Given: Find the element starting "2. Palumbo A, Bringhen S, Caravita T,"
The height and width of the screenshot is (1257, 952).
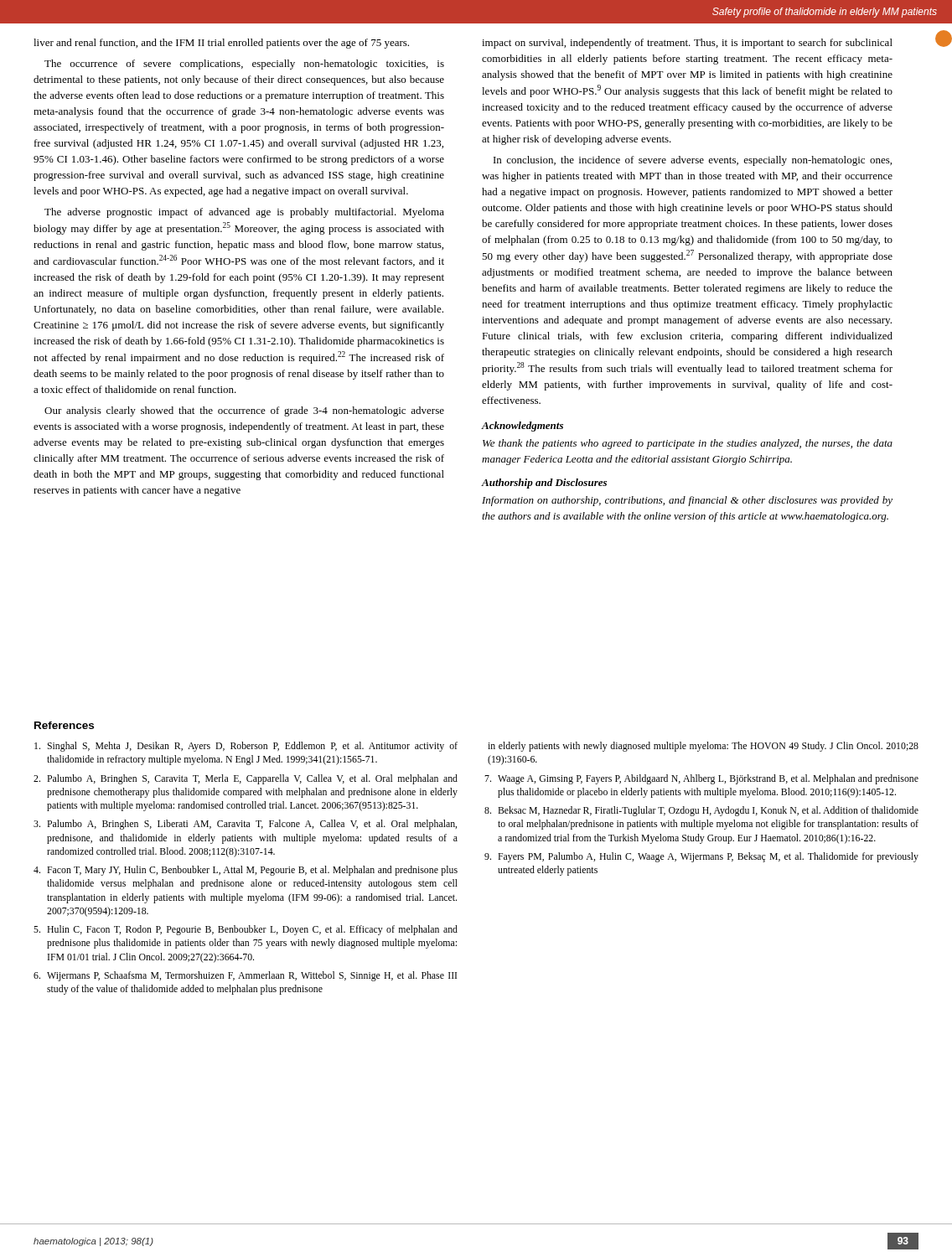Looking at the screenshot, I should point(246,792).
